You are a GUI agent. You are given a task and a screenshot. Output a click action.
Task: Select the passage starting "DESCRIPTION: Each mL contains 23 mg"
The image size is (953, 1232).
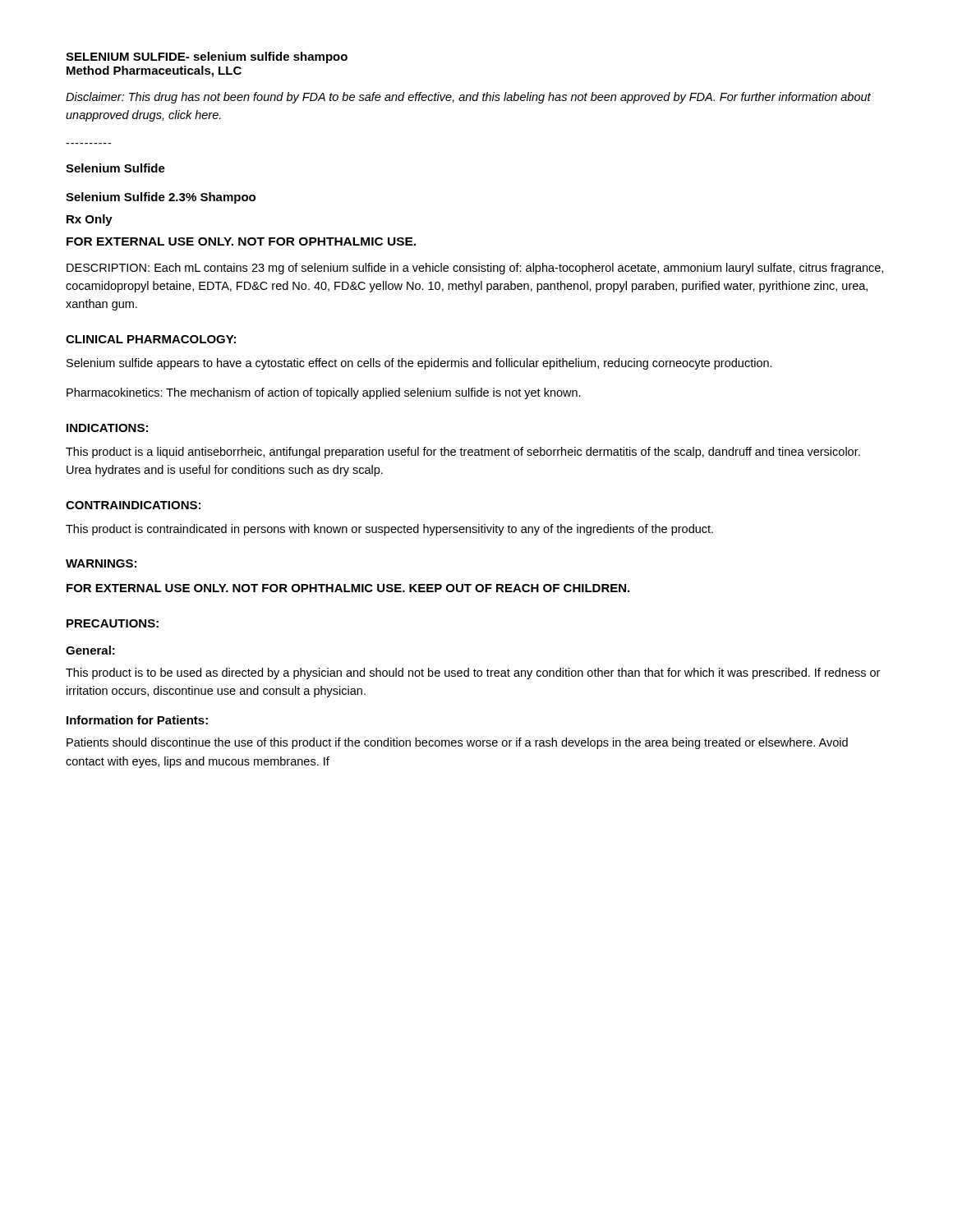[x=476, y=286]
